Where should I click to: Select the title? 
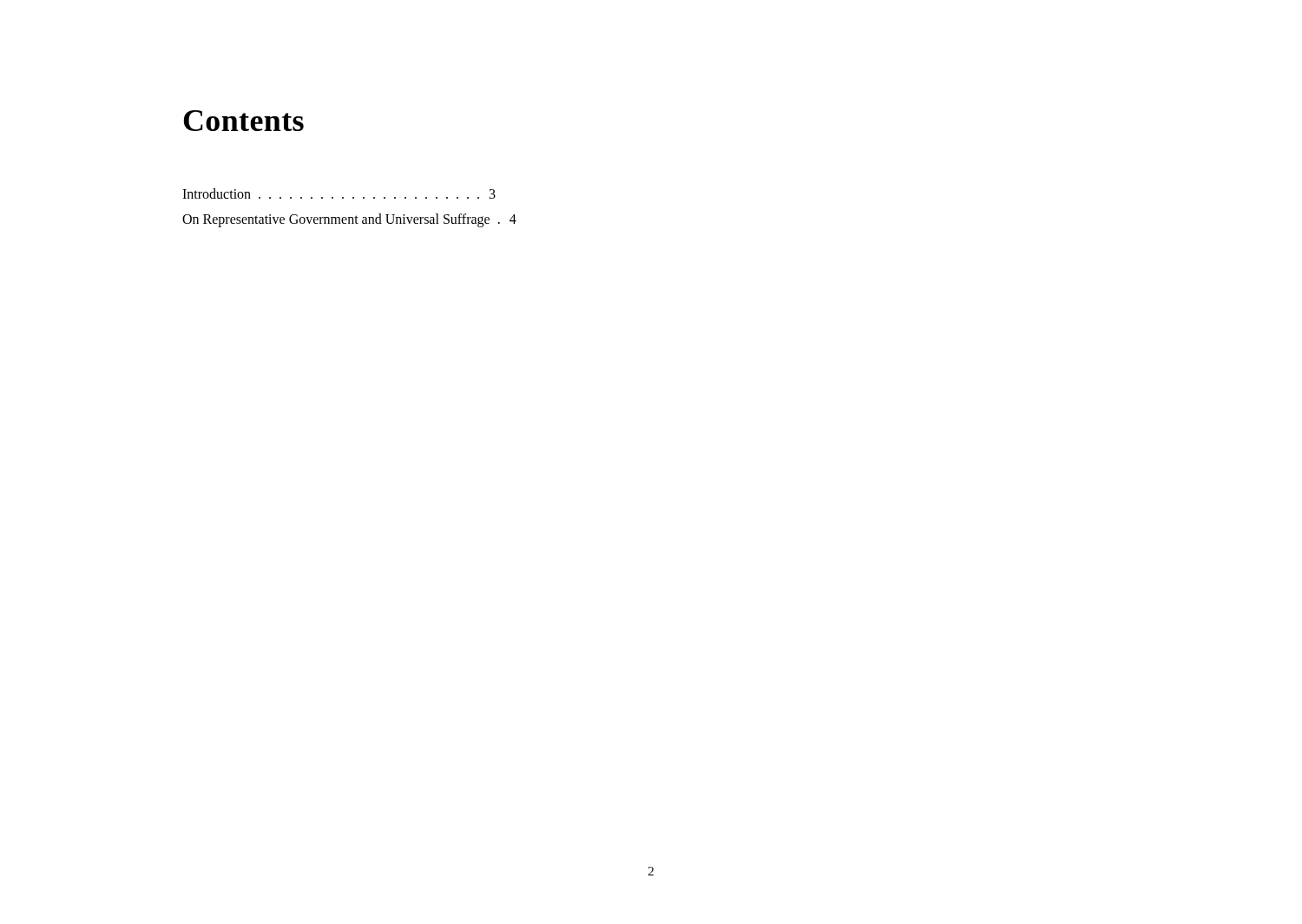(x=243, y=121)
